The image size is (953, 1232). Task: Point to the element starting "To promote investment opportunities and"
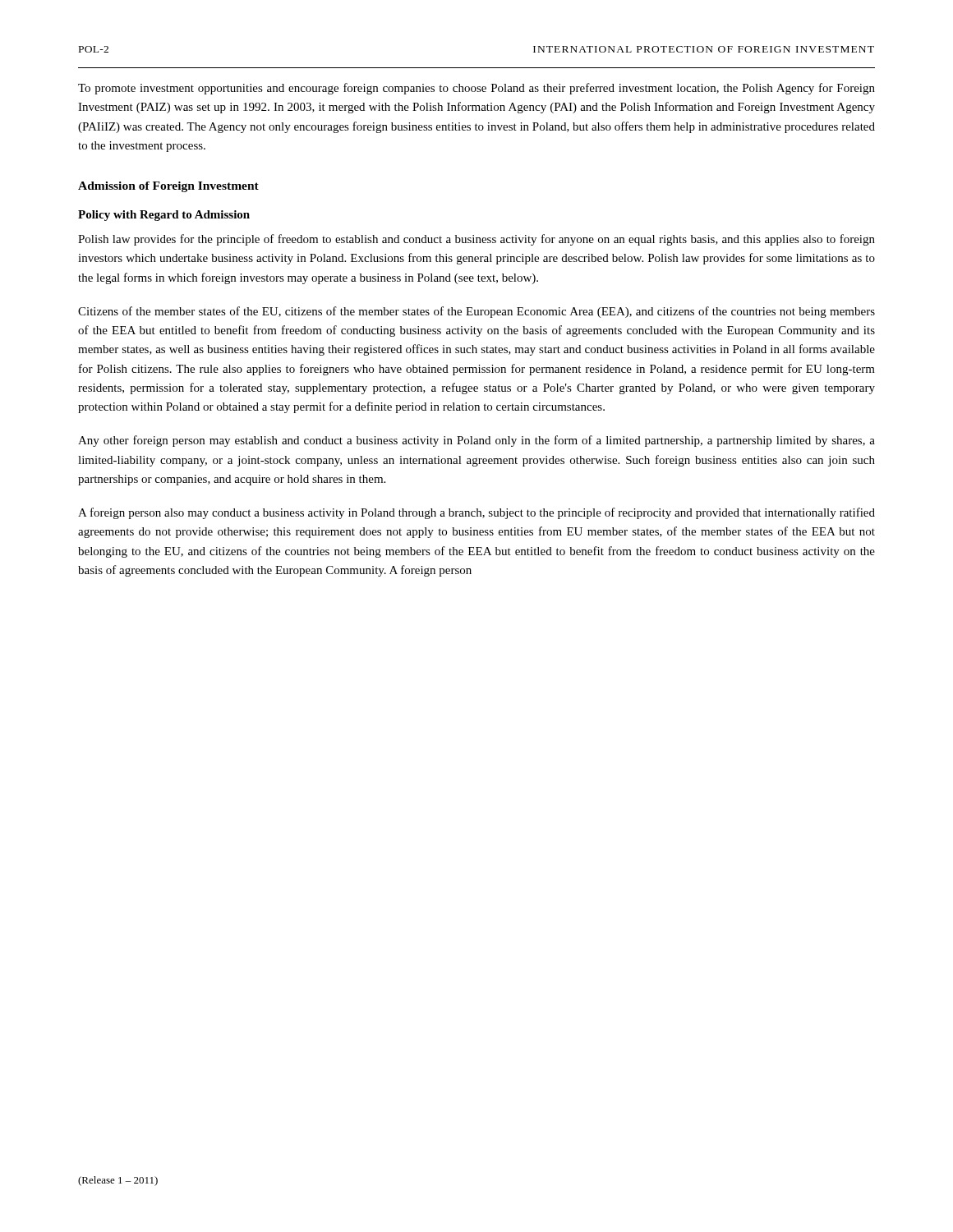pyautogui.click(x=476, y=117)
